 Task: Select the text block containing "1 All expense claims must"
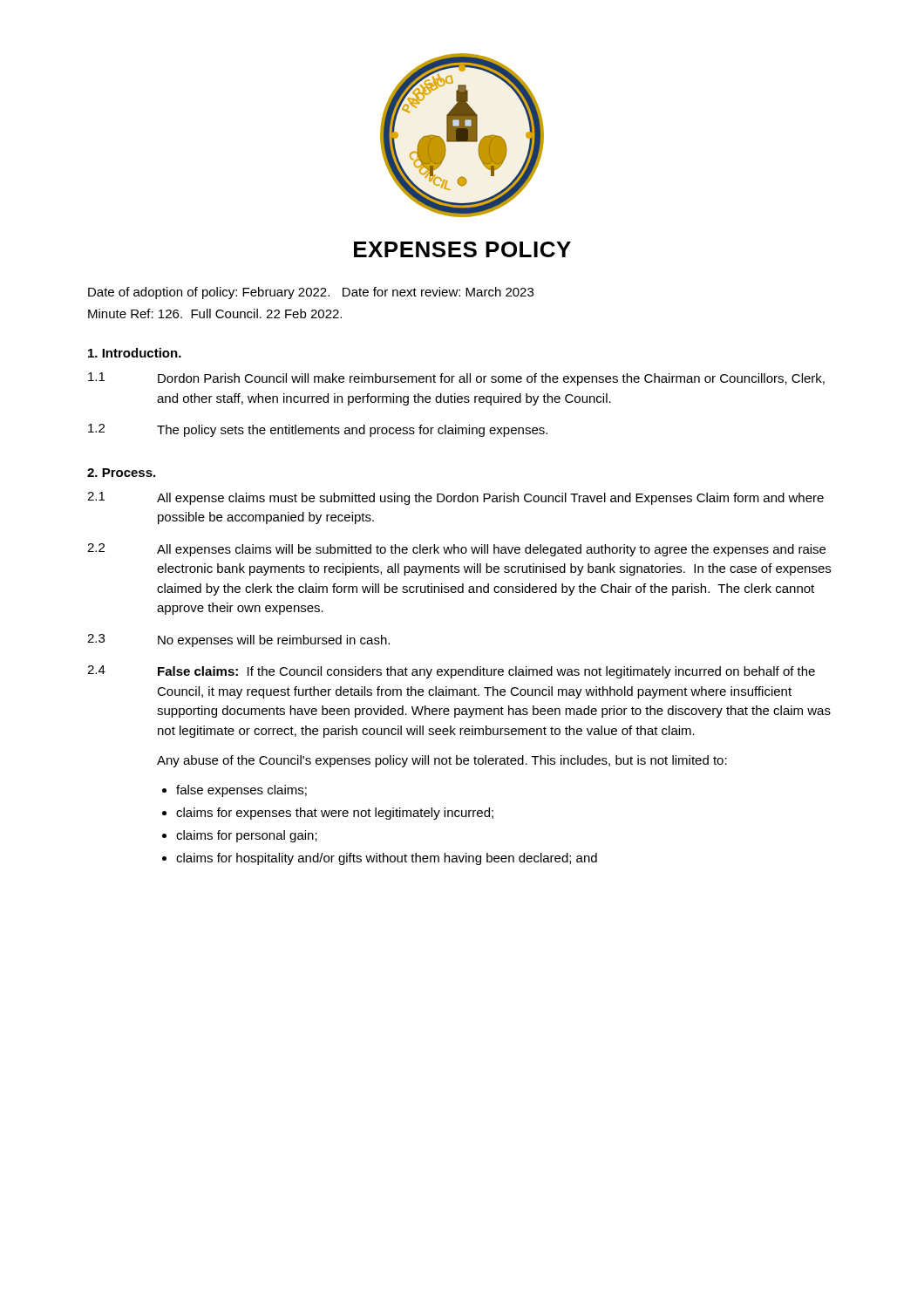[x=462, y=508]
